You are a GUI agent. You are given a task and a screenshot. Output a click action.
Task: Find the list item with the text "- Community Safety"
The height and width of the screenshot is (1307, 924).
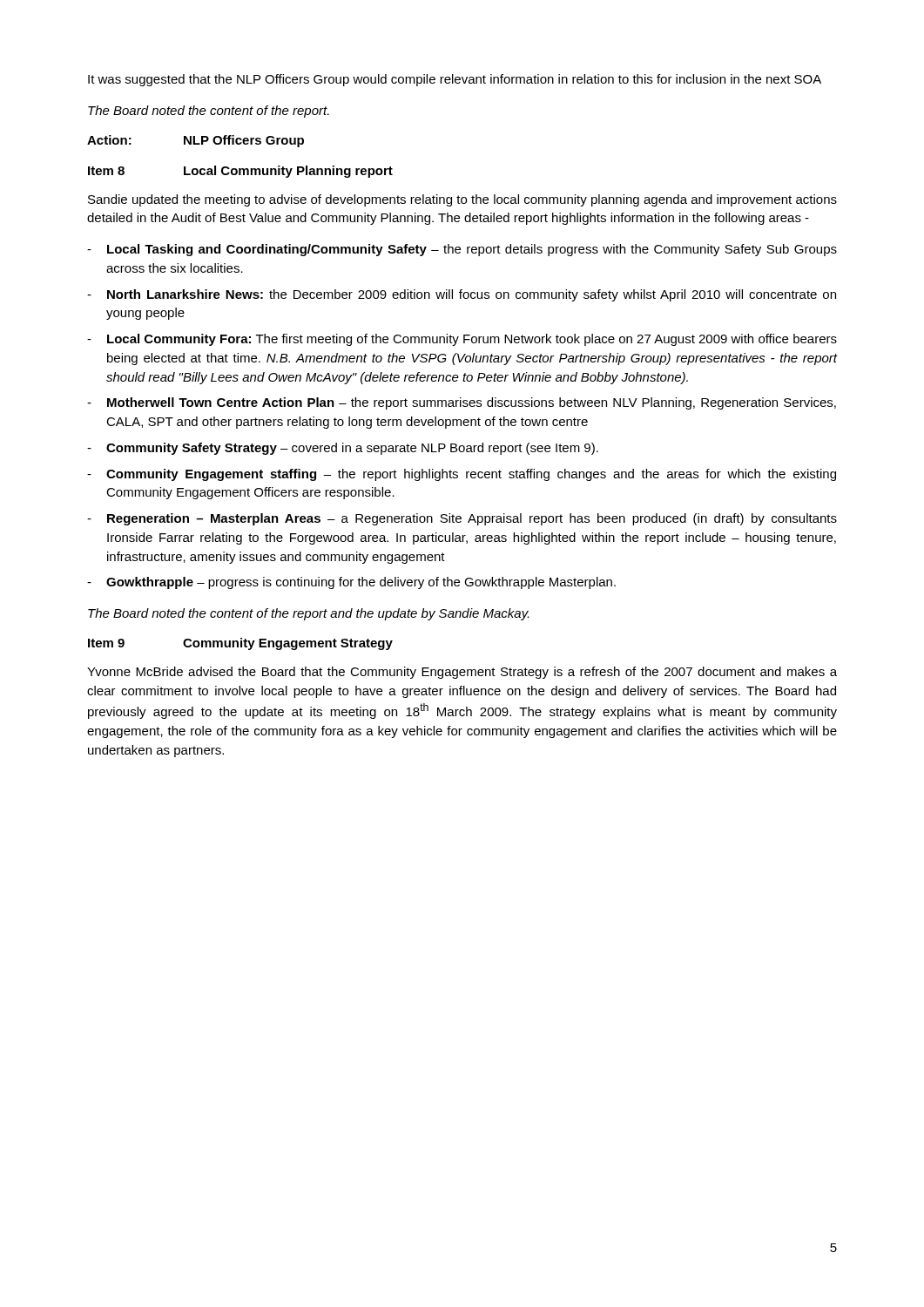coord(462,448)
